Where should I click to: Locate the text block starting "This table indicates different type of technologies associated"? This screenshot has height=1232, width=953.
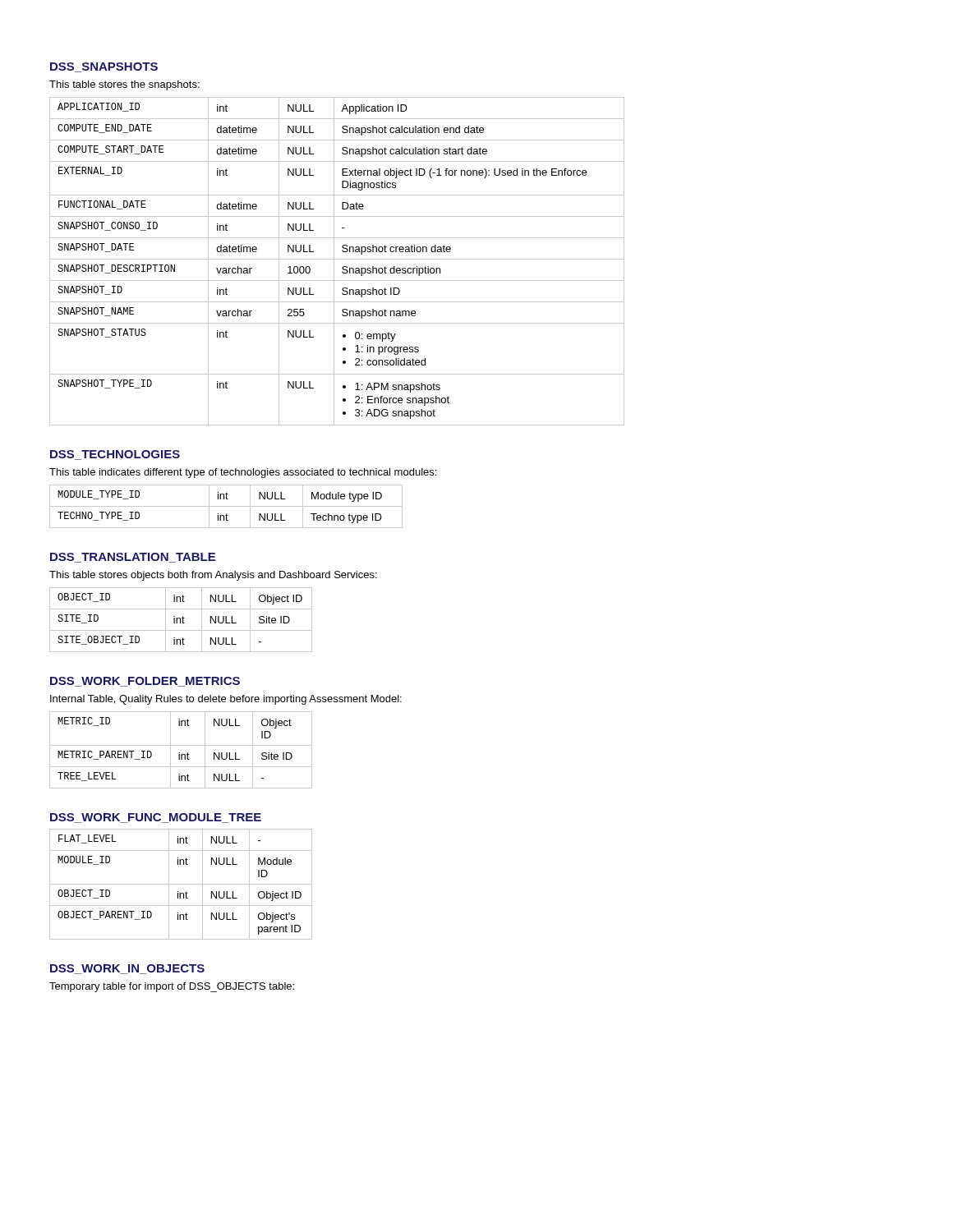pyautogui.click(x=243, y=472)
